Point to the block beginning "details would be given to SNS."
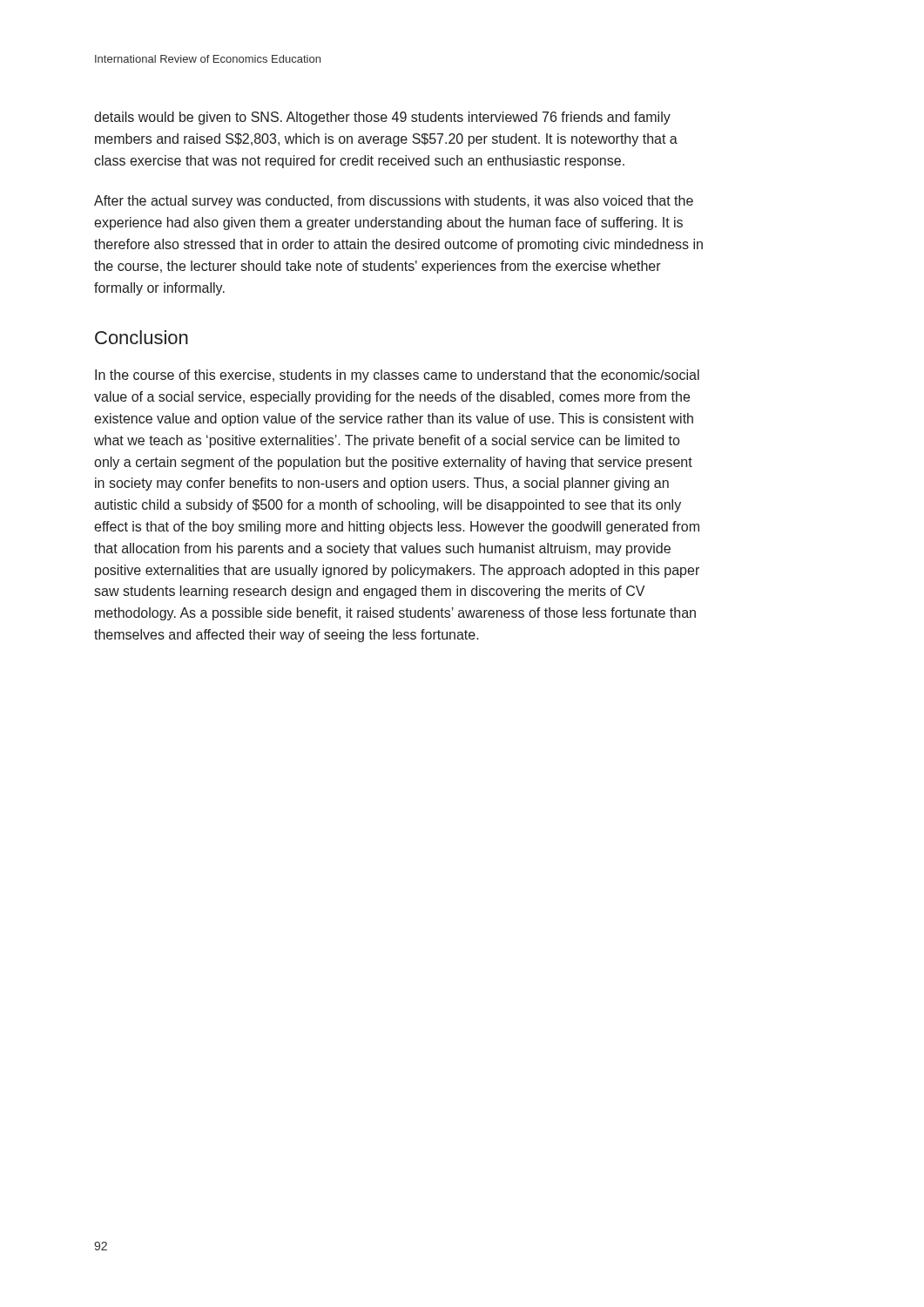Screen dimensions: 1307x924 coord(399,140)
